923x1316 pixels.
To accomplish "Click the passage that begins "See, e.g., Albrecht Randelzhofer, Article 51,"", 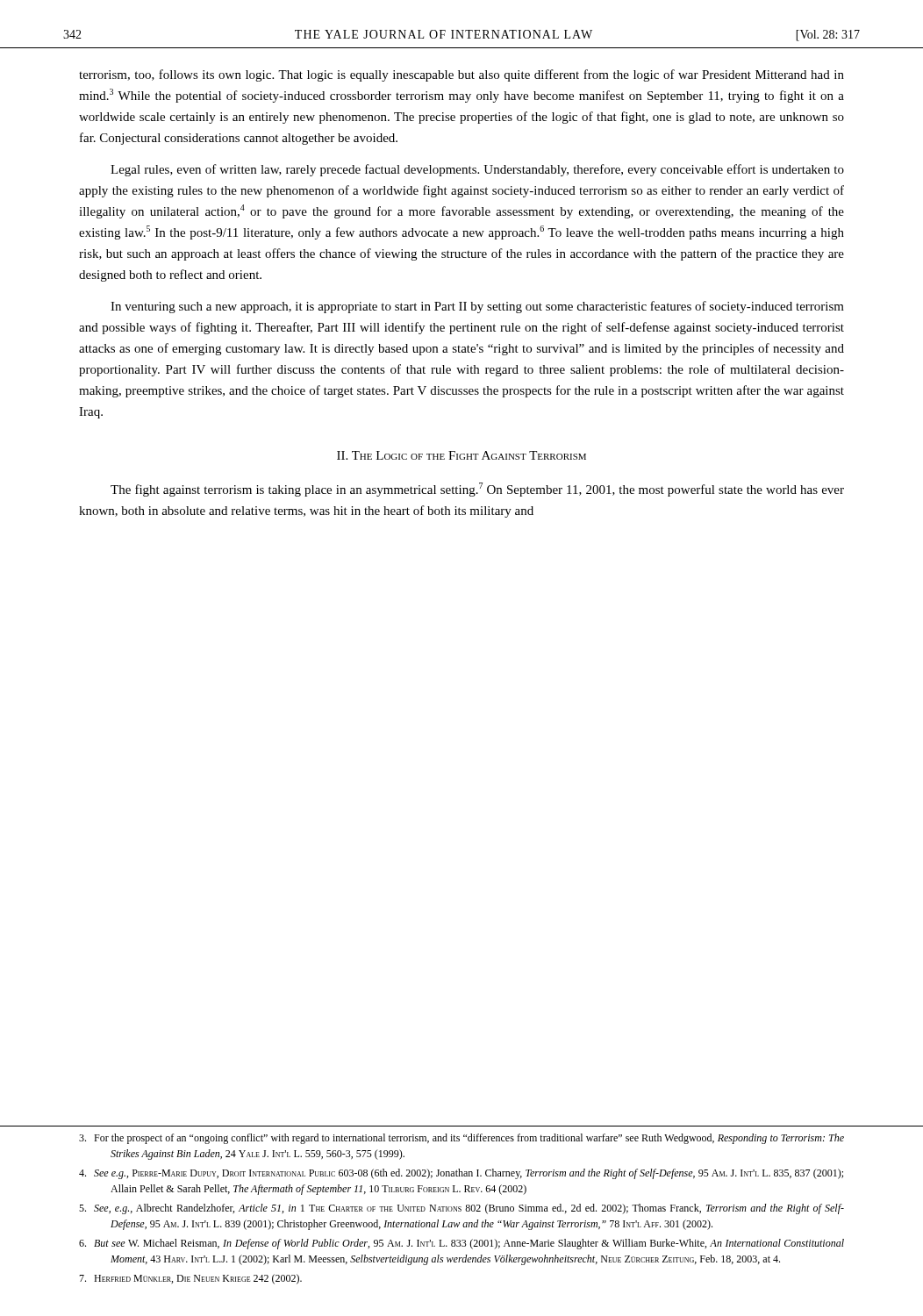I will [x=462, y=1216].
